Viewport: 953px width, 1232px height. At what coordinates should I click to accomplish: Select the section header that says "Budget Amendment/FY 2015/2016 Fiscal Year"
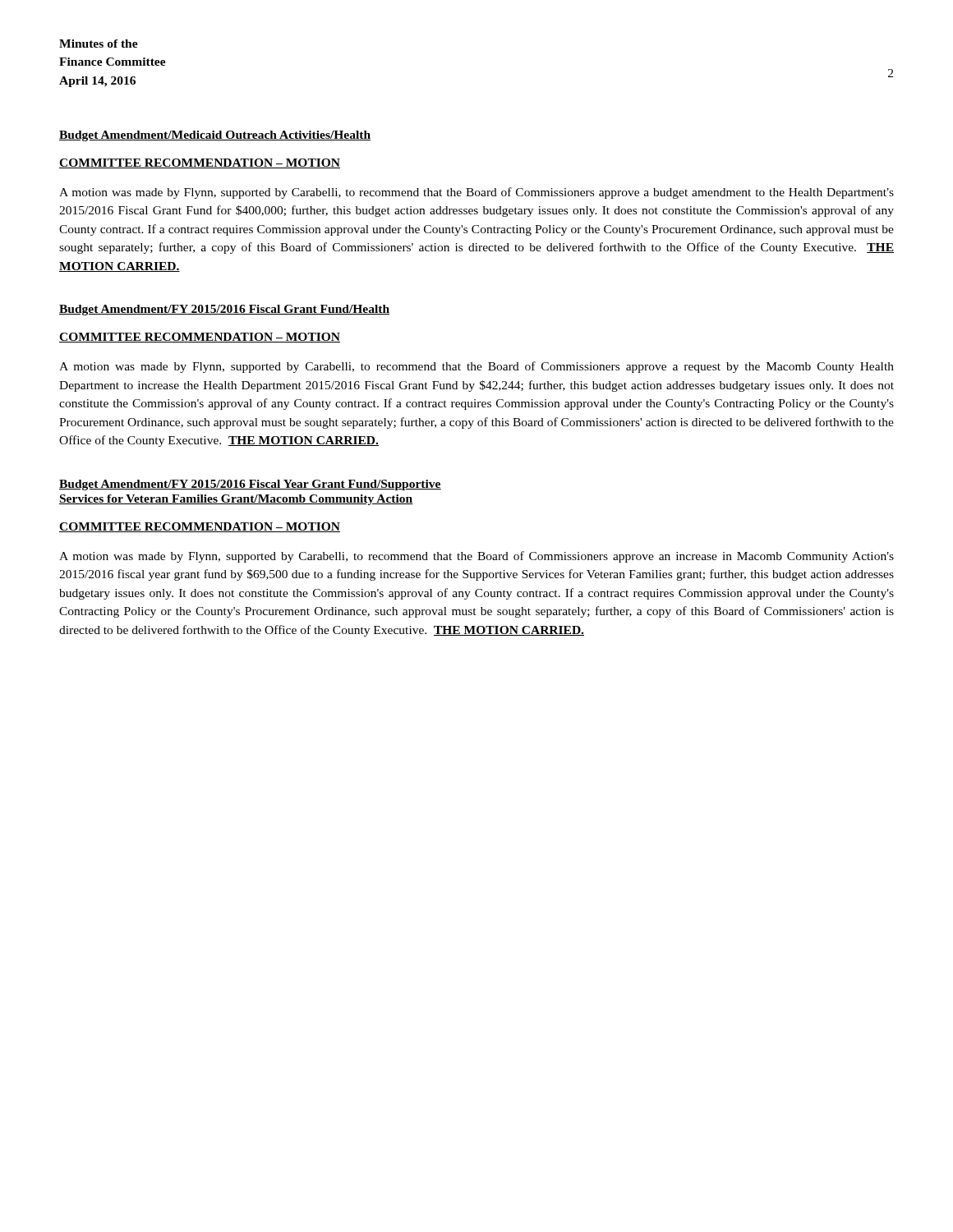coord(250,491)
